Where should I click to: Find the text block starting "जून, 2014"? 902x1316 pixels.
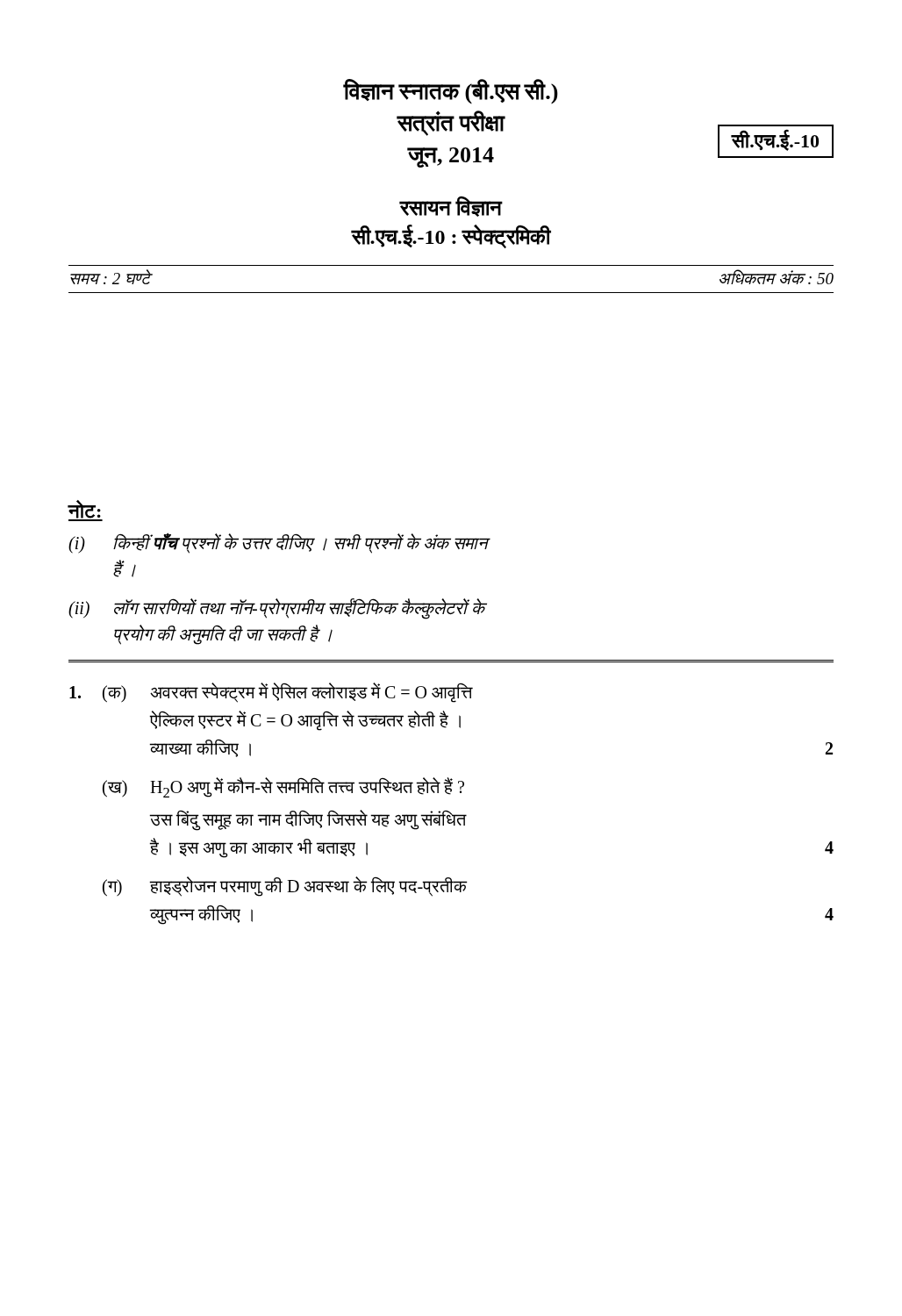[451, 155]
